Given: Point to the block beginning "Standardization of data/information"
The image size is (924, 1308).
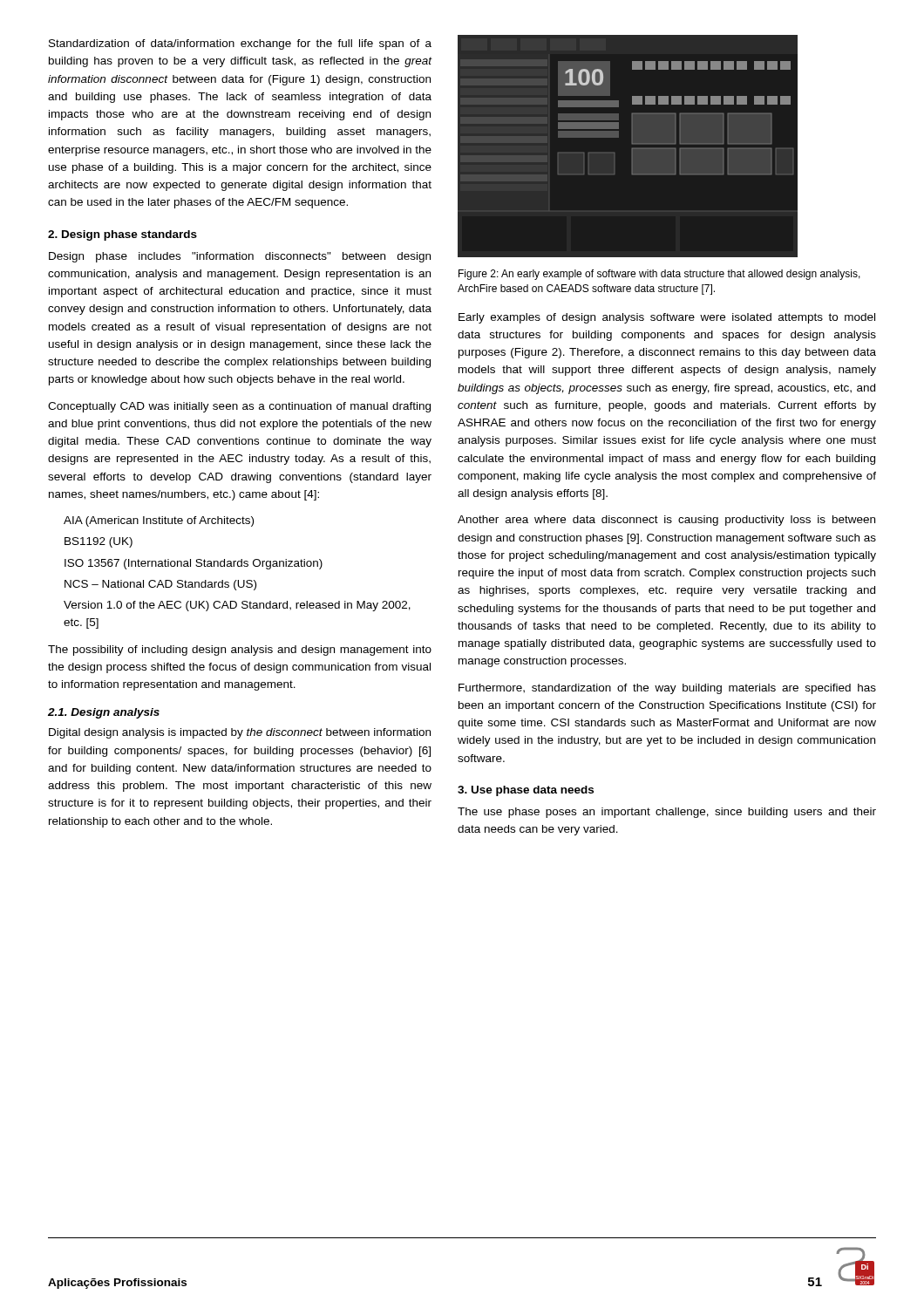Looking at the screenshot, I should (240, 123).
